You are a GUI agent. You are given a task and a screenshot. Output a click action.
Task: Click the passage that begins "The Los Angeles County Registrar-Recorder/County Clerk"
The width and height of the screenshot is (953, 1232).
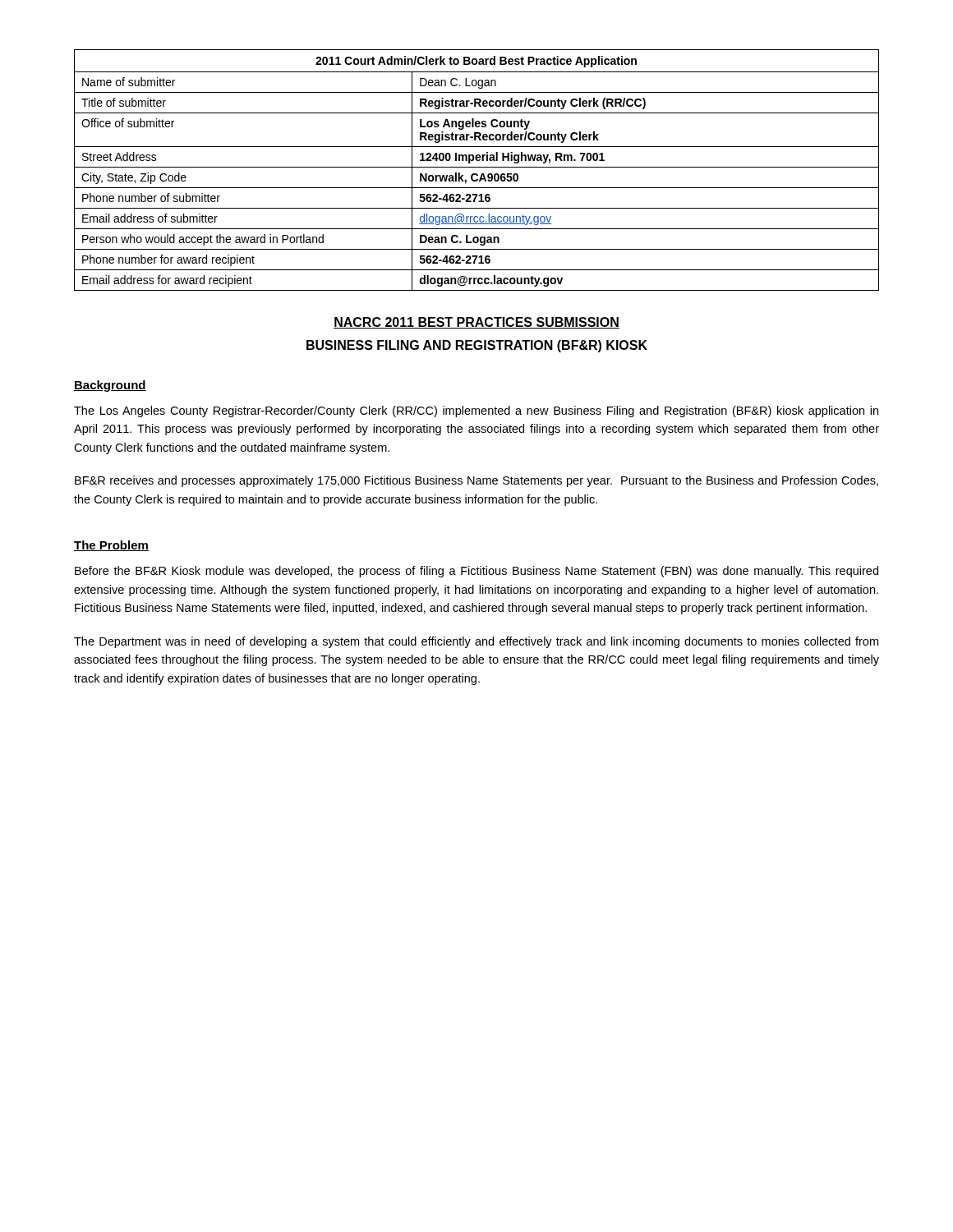click(x=476, y=429)
